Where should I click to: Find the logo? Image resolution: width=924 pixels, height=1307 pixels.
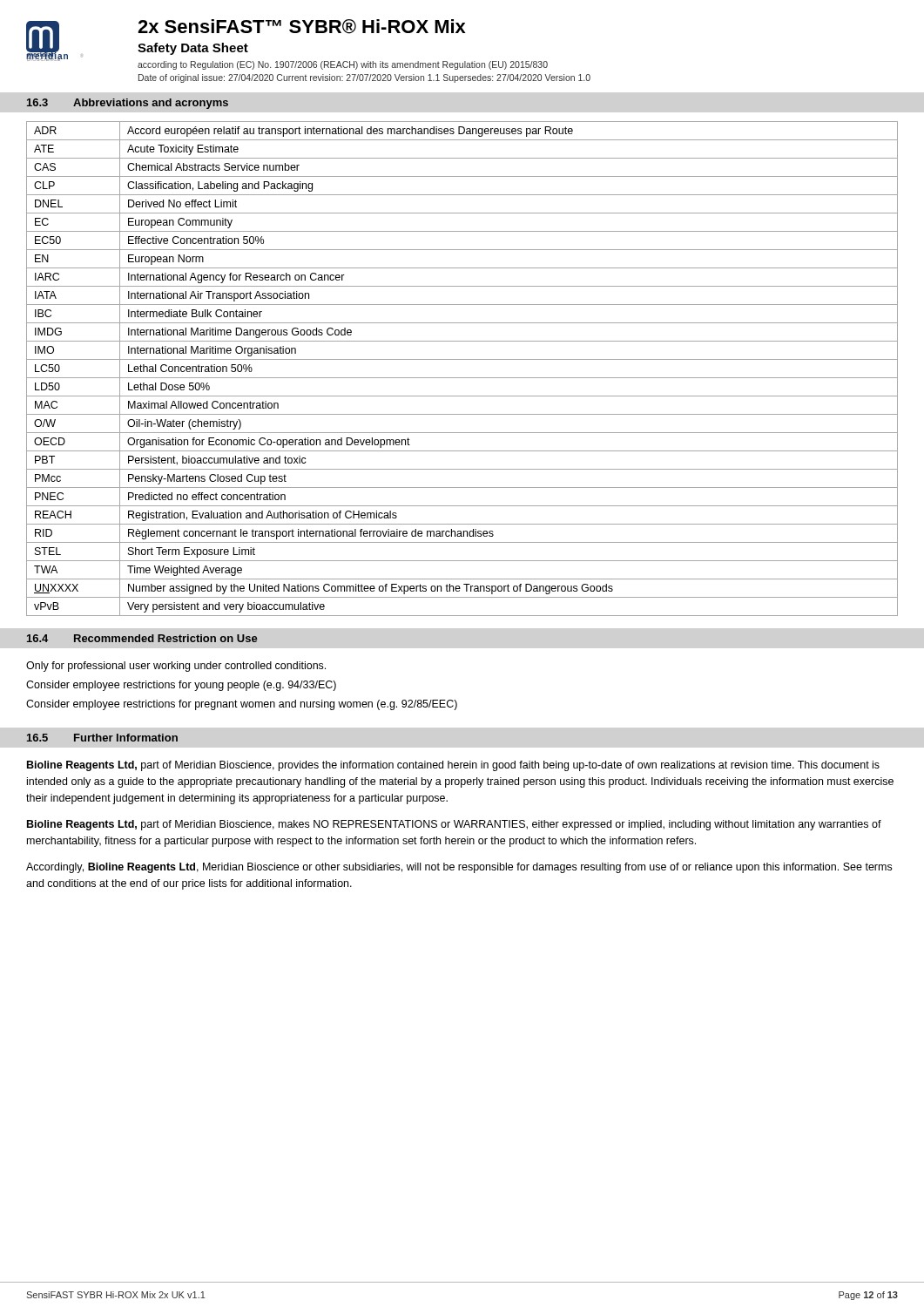tap(74, 41)
